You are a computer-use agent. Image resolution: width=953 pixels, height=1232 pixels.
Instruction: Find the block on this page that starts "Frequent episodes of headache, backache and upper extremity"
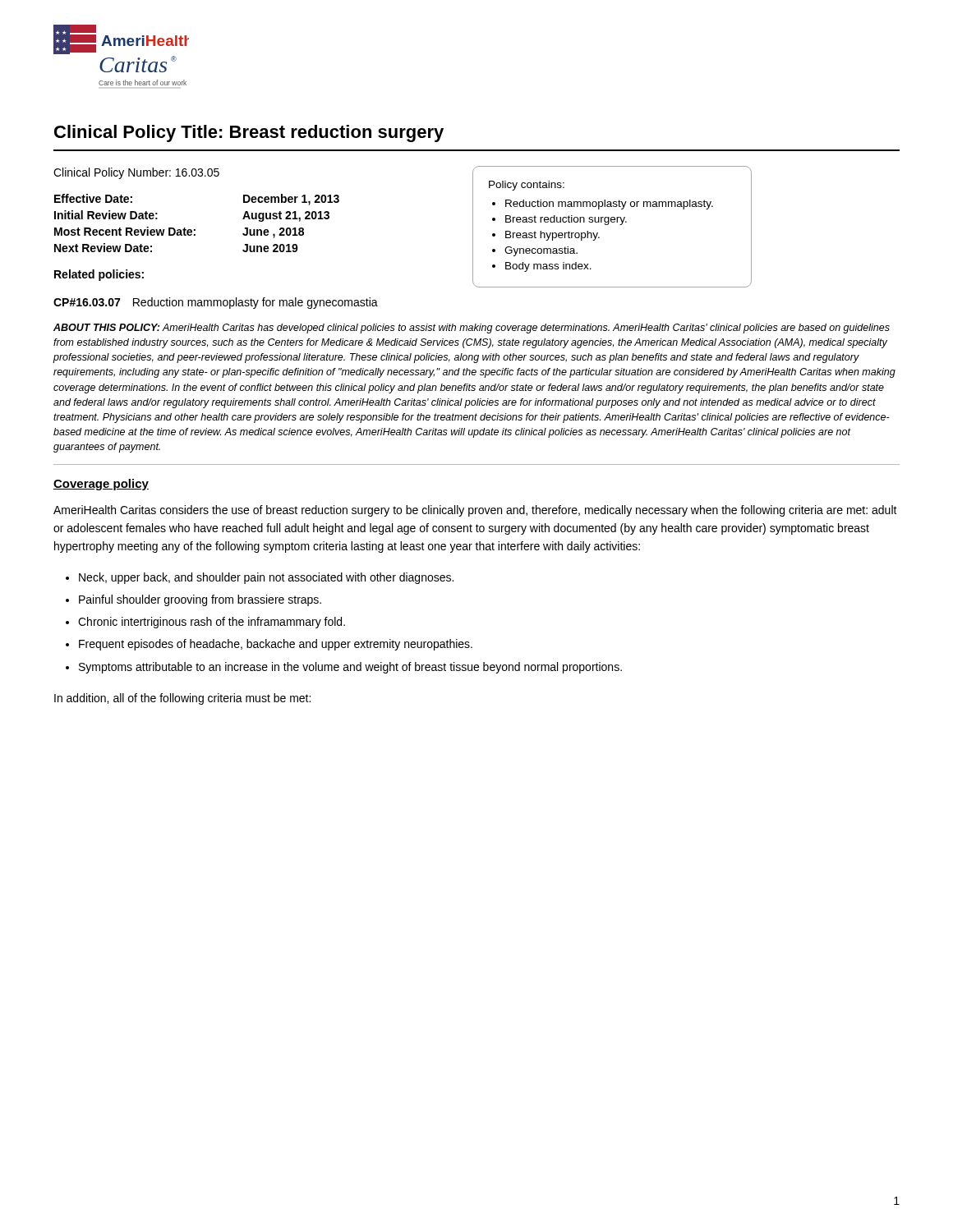coord(276,644)
